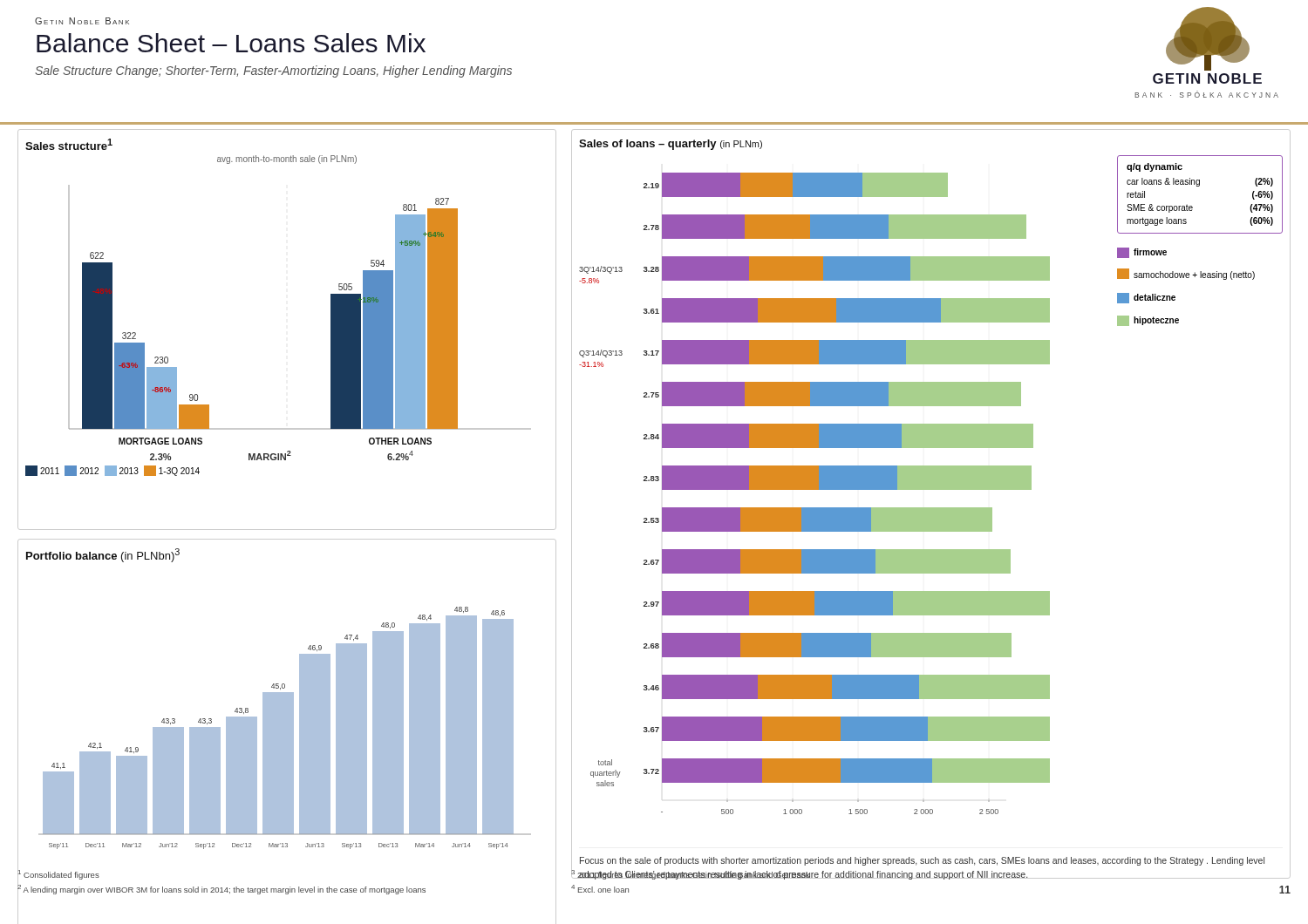The image size is (1308, 924).
Task: Find the region starting "Sale Structure Change;"
Action: (274, 71)
